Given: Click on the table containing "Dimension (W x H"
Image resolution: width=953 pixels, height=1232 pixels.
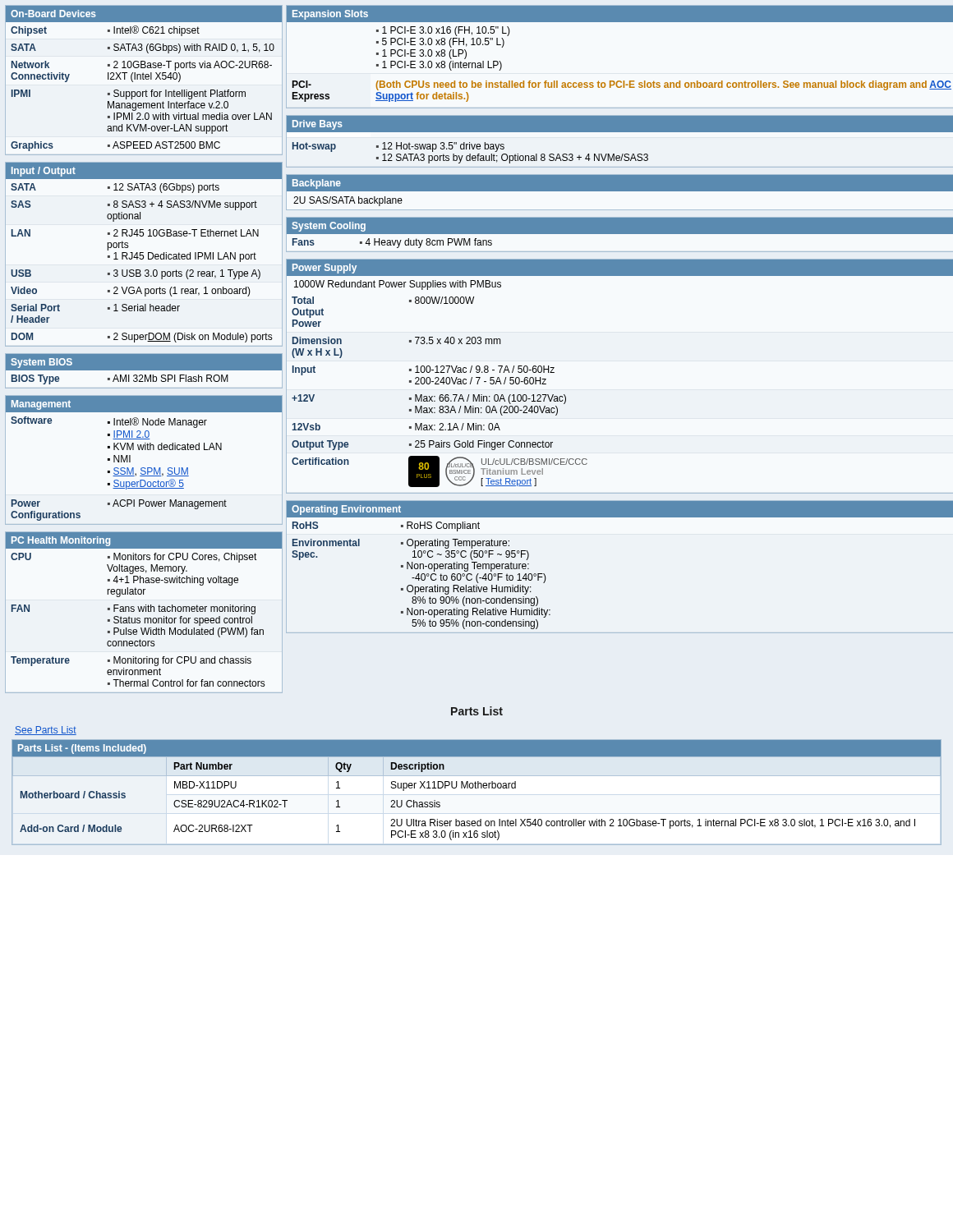Looking at the screenshot, I should coord(619,376).
